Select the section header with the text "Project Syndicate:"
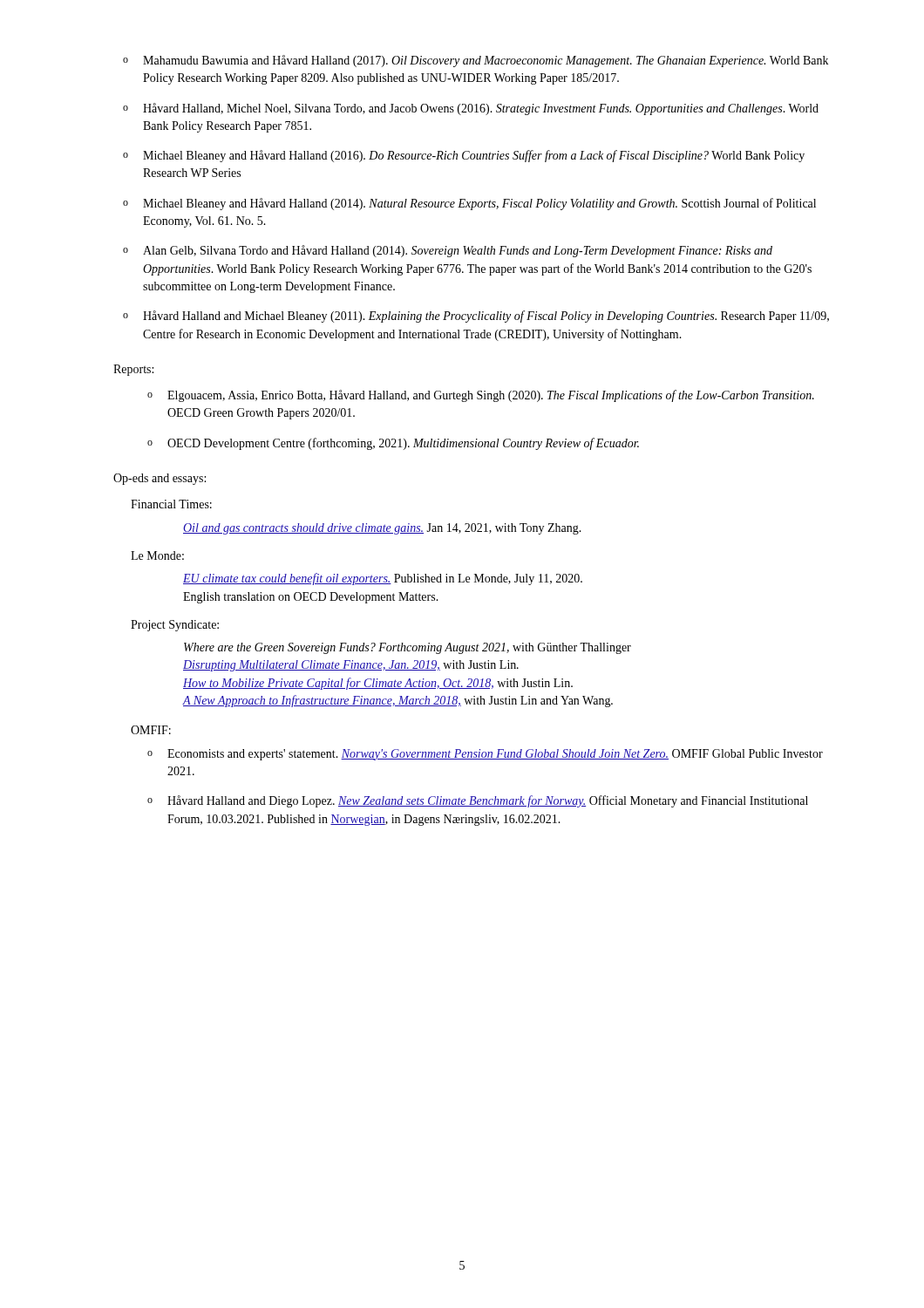Image resolution: width=924 pixels, height=1308 pixels. 175,625
